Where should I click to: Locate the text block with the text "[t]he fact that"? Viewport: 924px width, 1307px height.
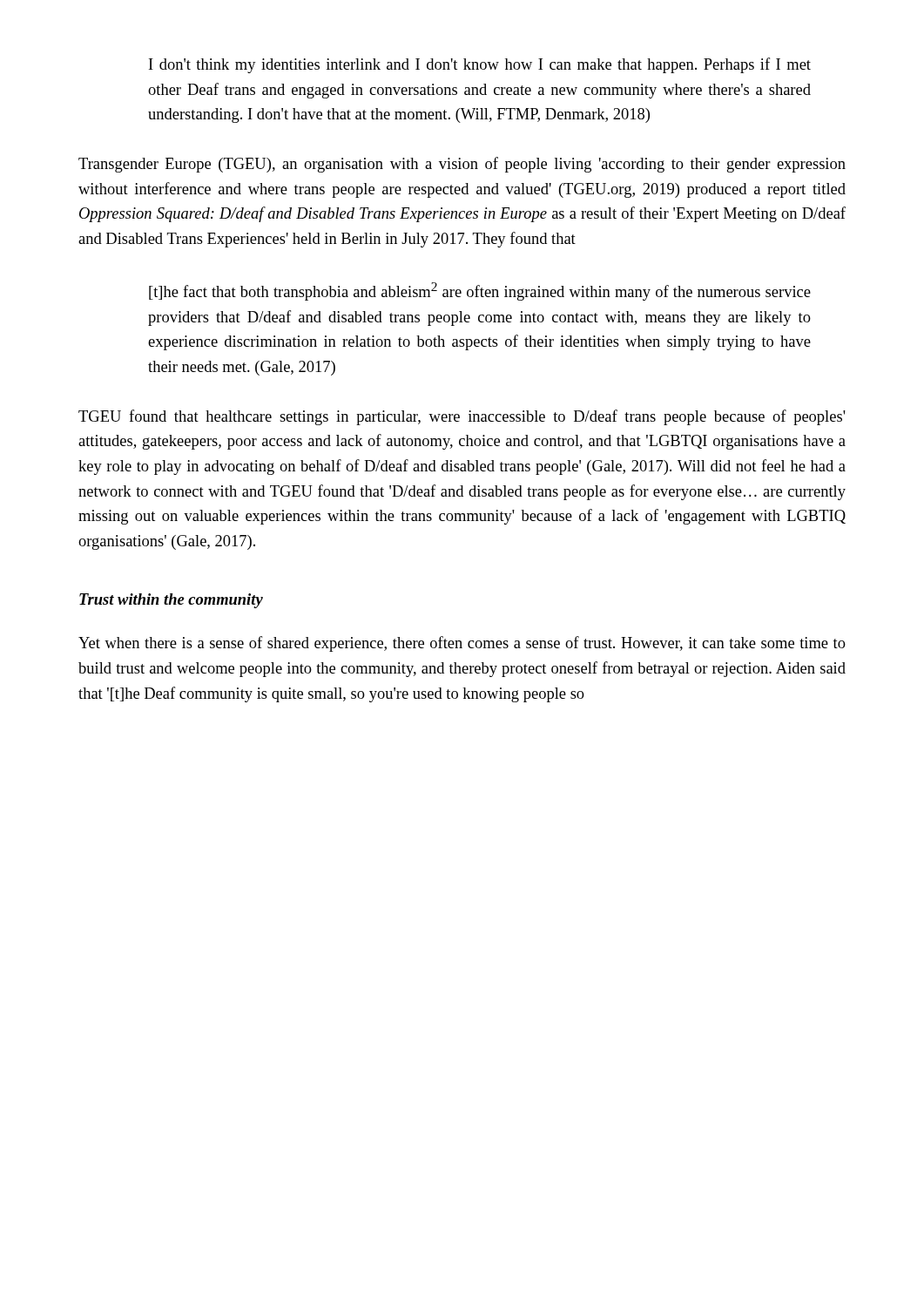tap(479, 327)
